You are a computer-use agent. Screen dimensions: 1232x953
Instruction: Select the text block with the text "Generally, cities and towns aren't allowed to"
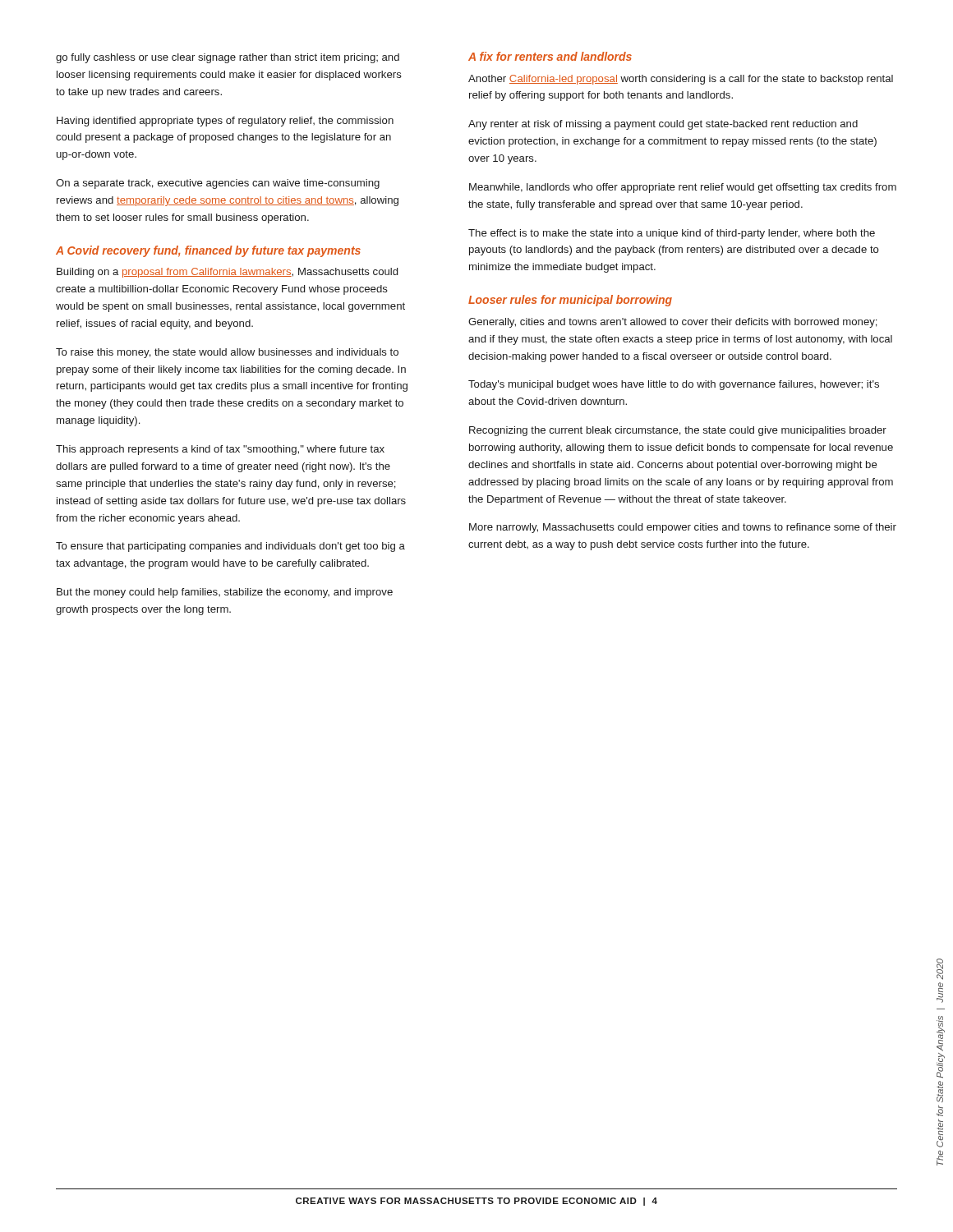680,339
